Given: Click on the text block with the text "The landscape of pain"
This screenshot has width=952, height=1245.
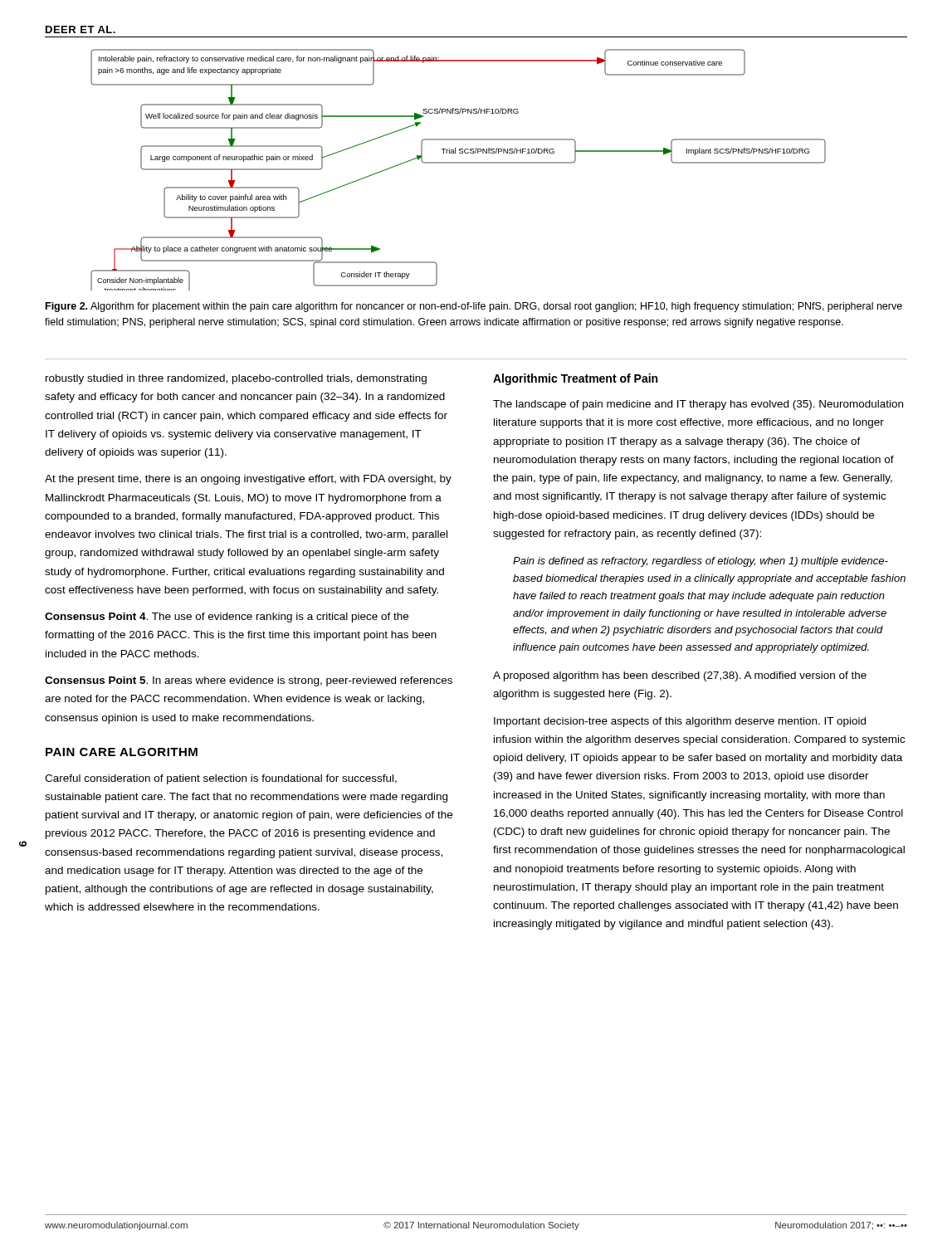Looking at the screenshot, I should (x=700, y=469).
